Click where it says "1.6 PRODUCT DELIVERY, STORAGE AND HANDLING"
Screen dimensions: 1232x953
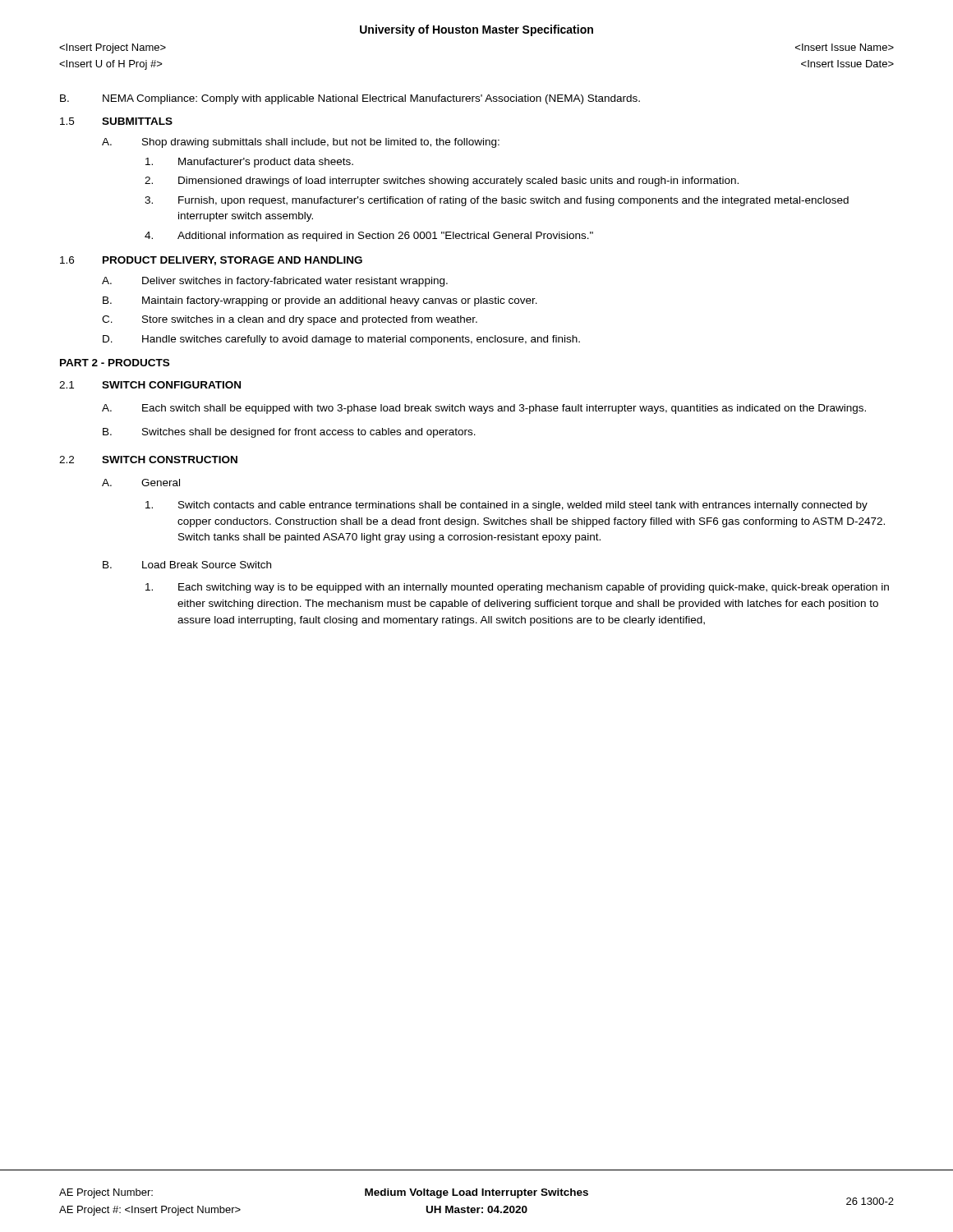[x=211, y=261]
